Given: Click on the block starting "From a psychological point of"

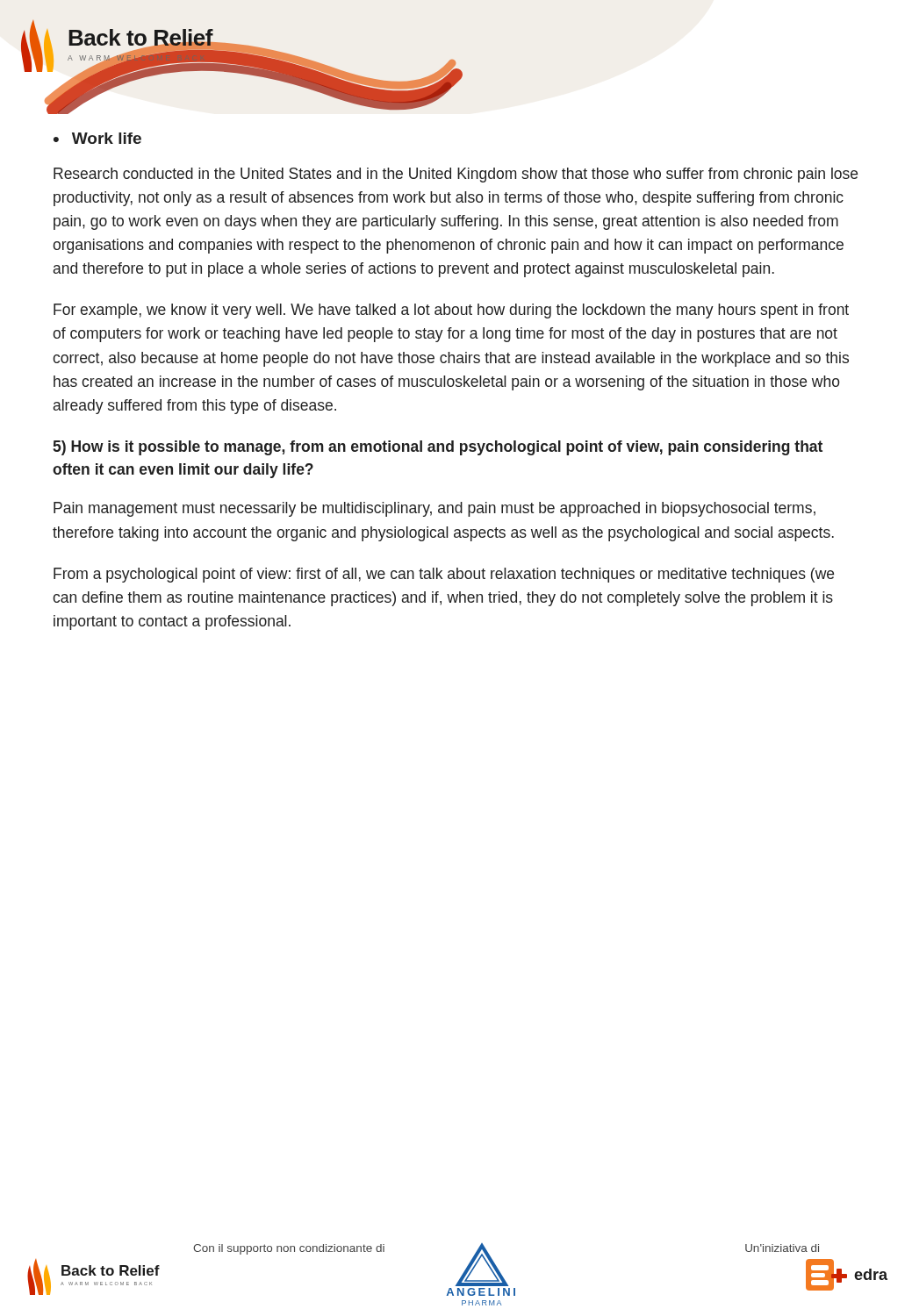Looking at the screenshot, I should [444, 597].
